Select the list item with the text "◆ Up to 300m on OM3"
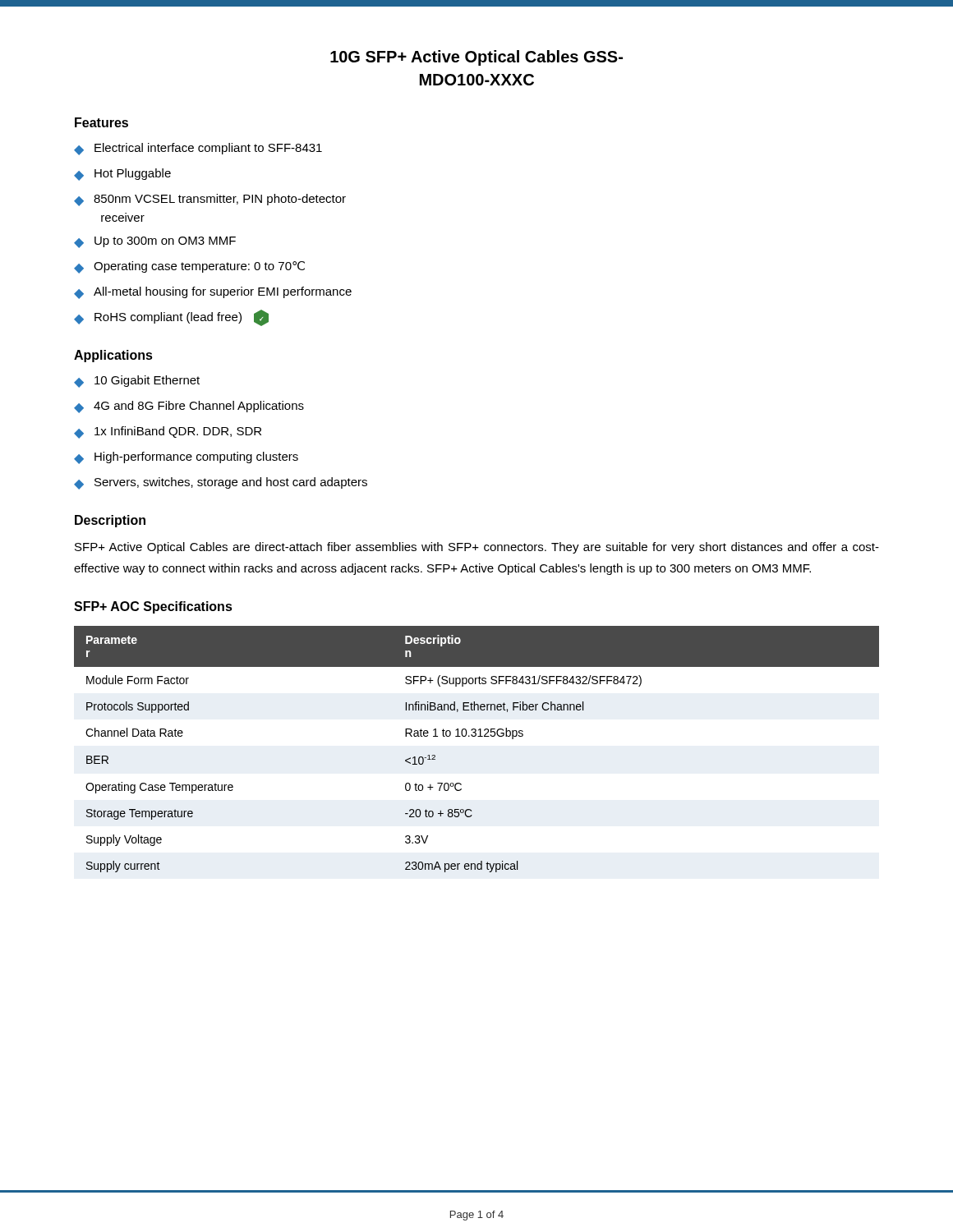Viewport: 953px width, 1232px height. pyautogui.click(x=155, y=242)
